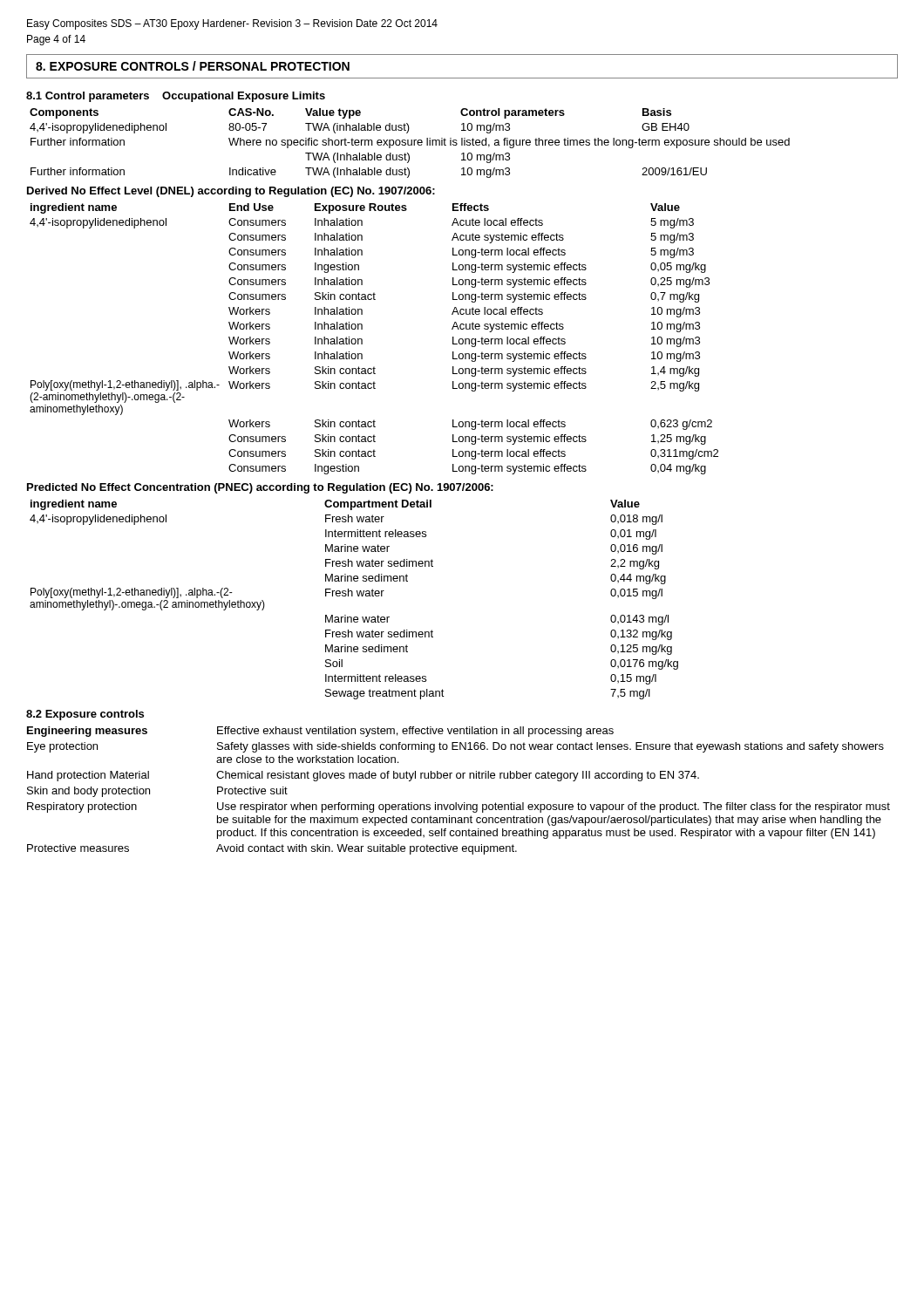Find the table that mentions "Value type"

[462, 134]
